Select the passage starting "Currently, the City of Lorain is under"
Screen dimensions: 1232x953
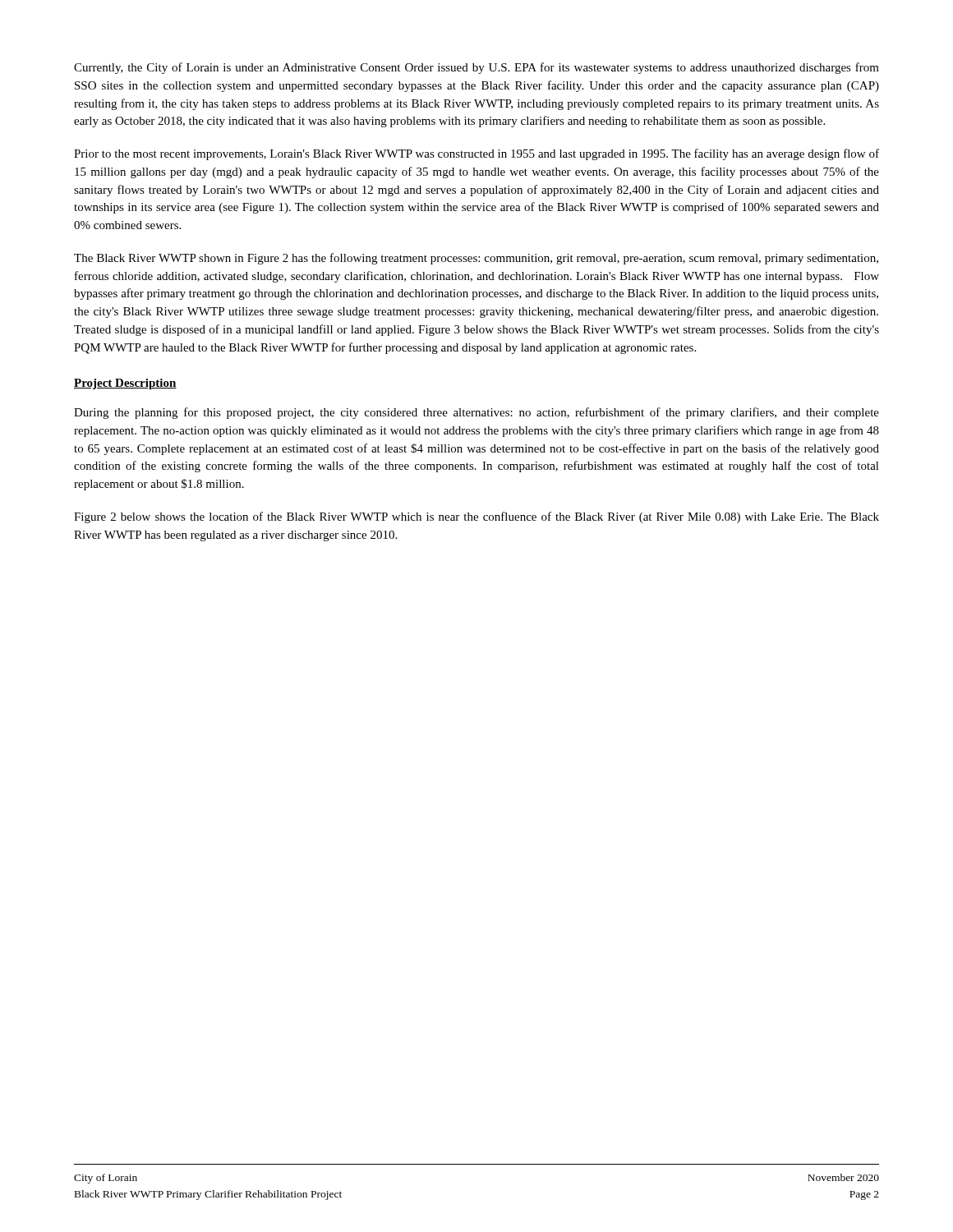click(x=476, y=94)
